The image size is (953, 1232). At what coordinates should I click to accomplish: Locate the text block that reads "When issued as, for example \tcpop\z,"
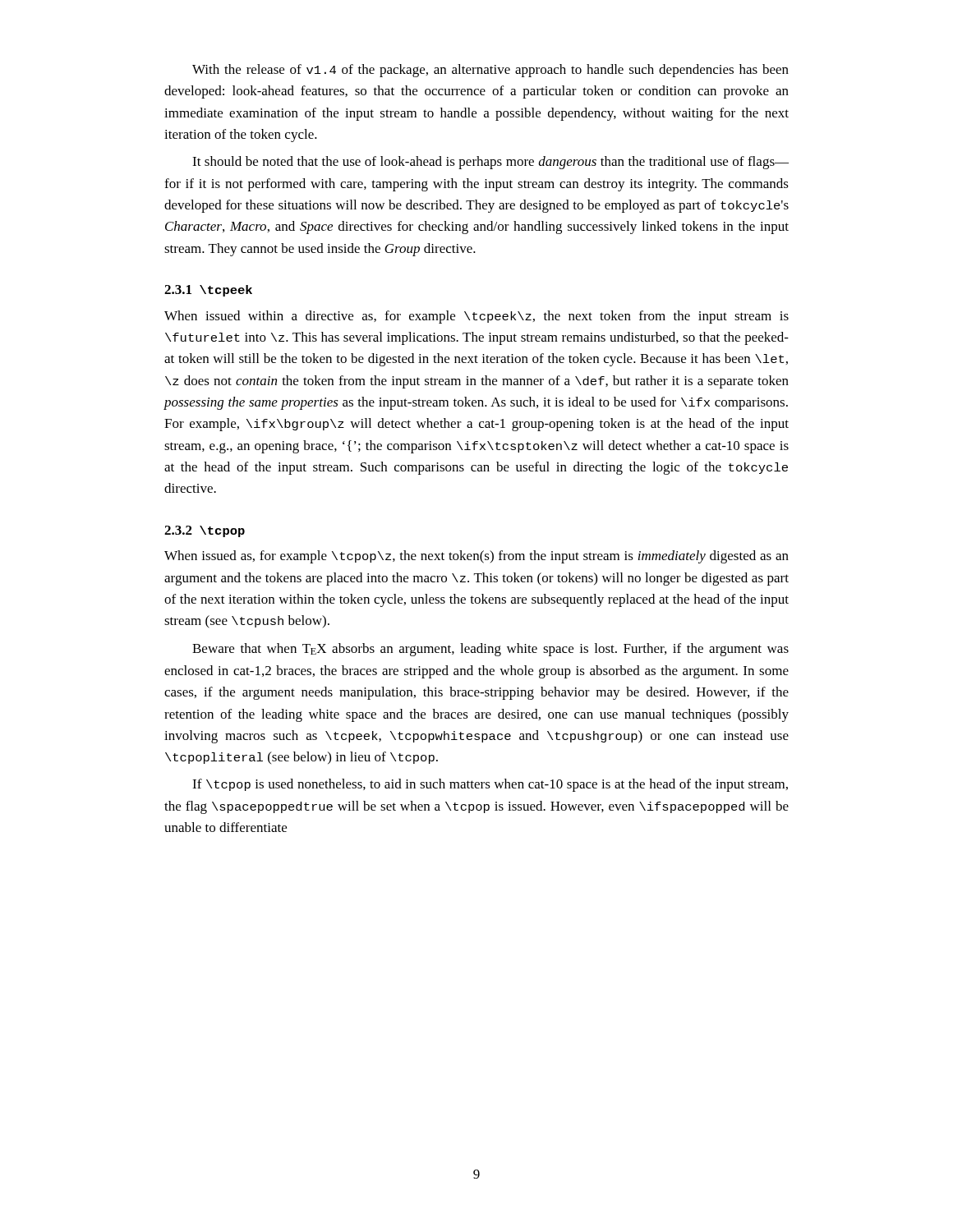pyautogui.click(x=476, y=692)
